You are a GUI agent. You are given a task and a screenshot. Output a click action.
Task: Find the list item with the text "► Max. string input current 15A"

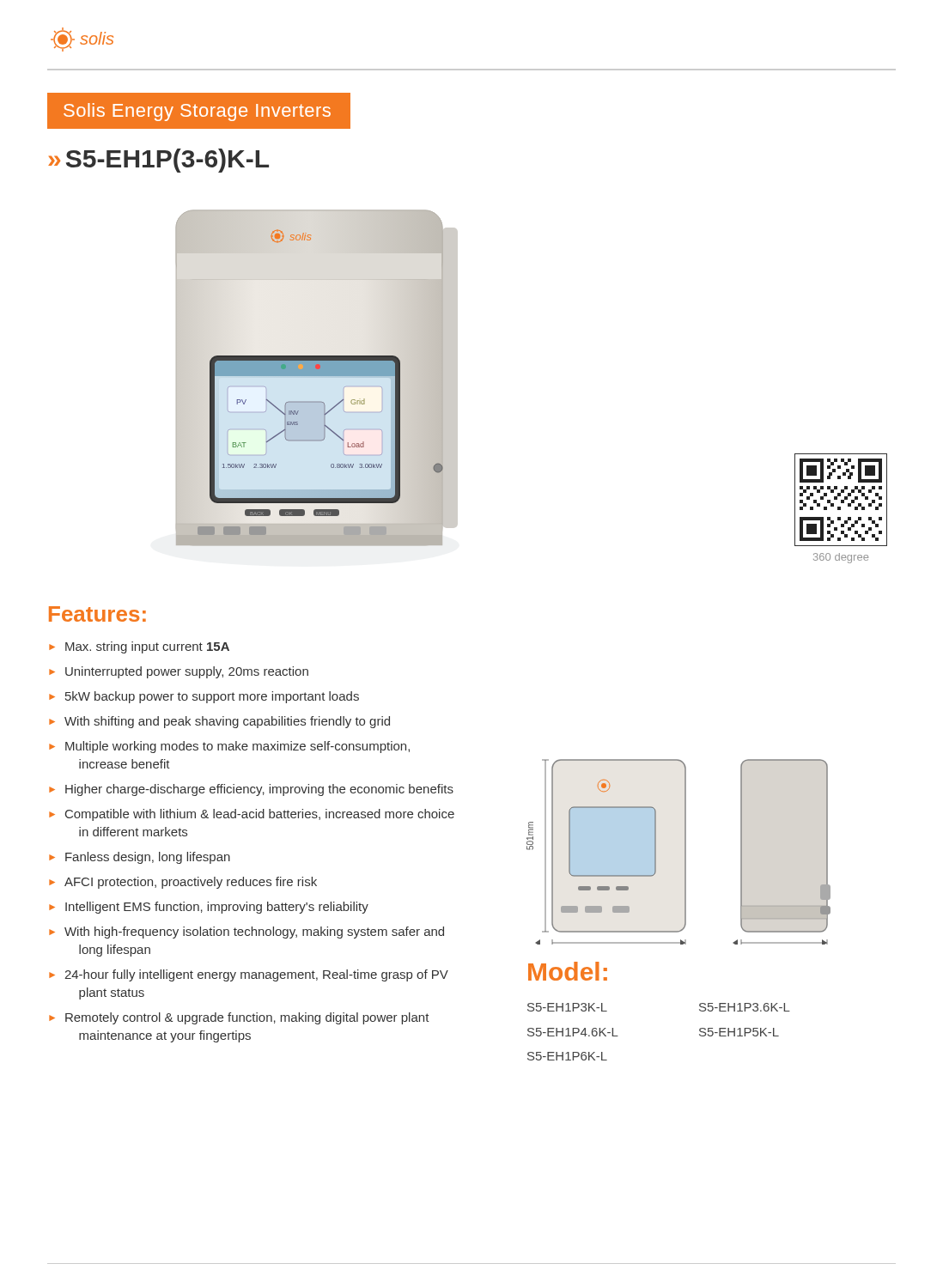[x=138, y=646]
